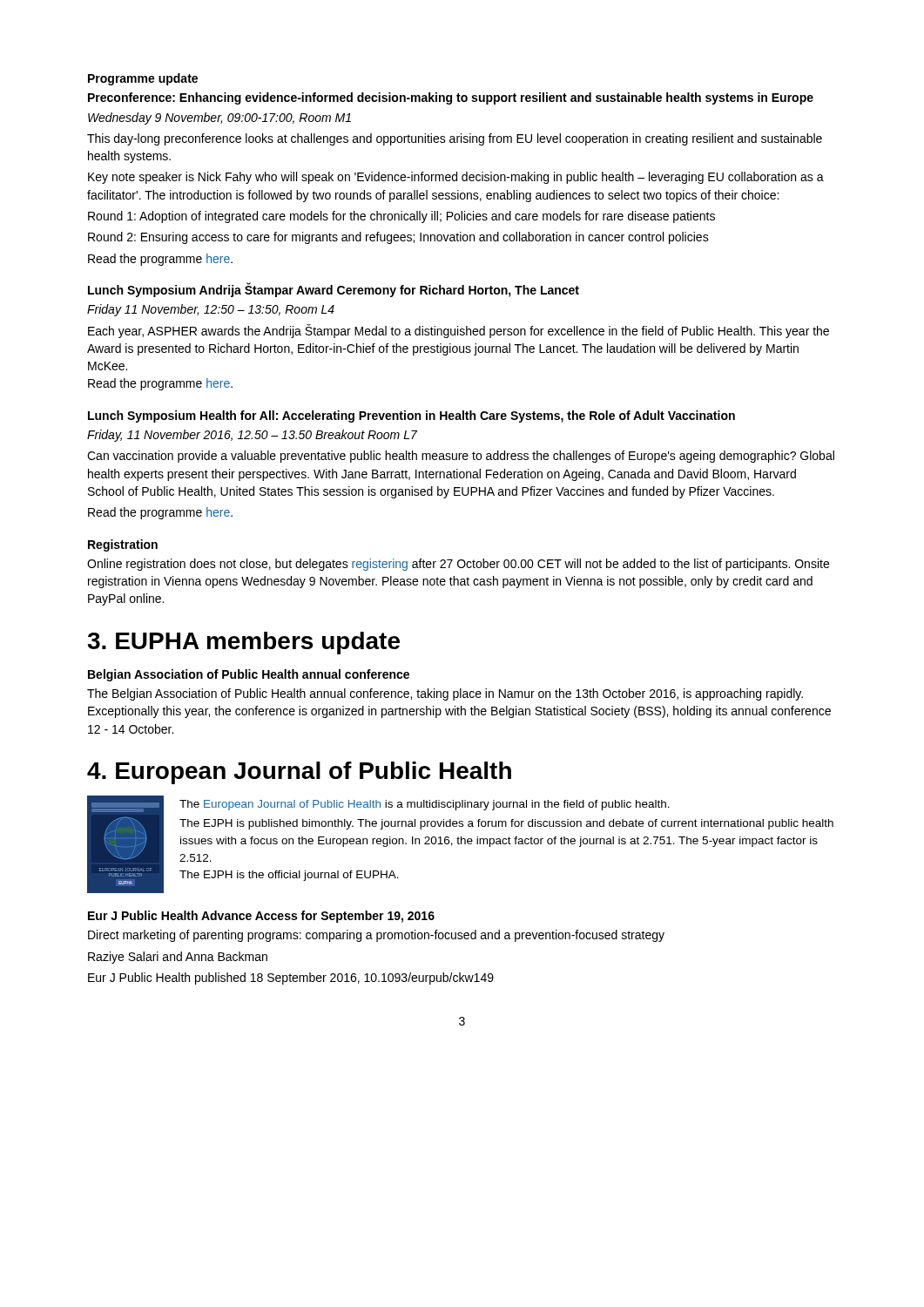Locate the passage starting "Preconference: Enhancing evidence-informed decision-making to support resilient"
This screenshot has height=1307, width=924.
pos(462,98)
